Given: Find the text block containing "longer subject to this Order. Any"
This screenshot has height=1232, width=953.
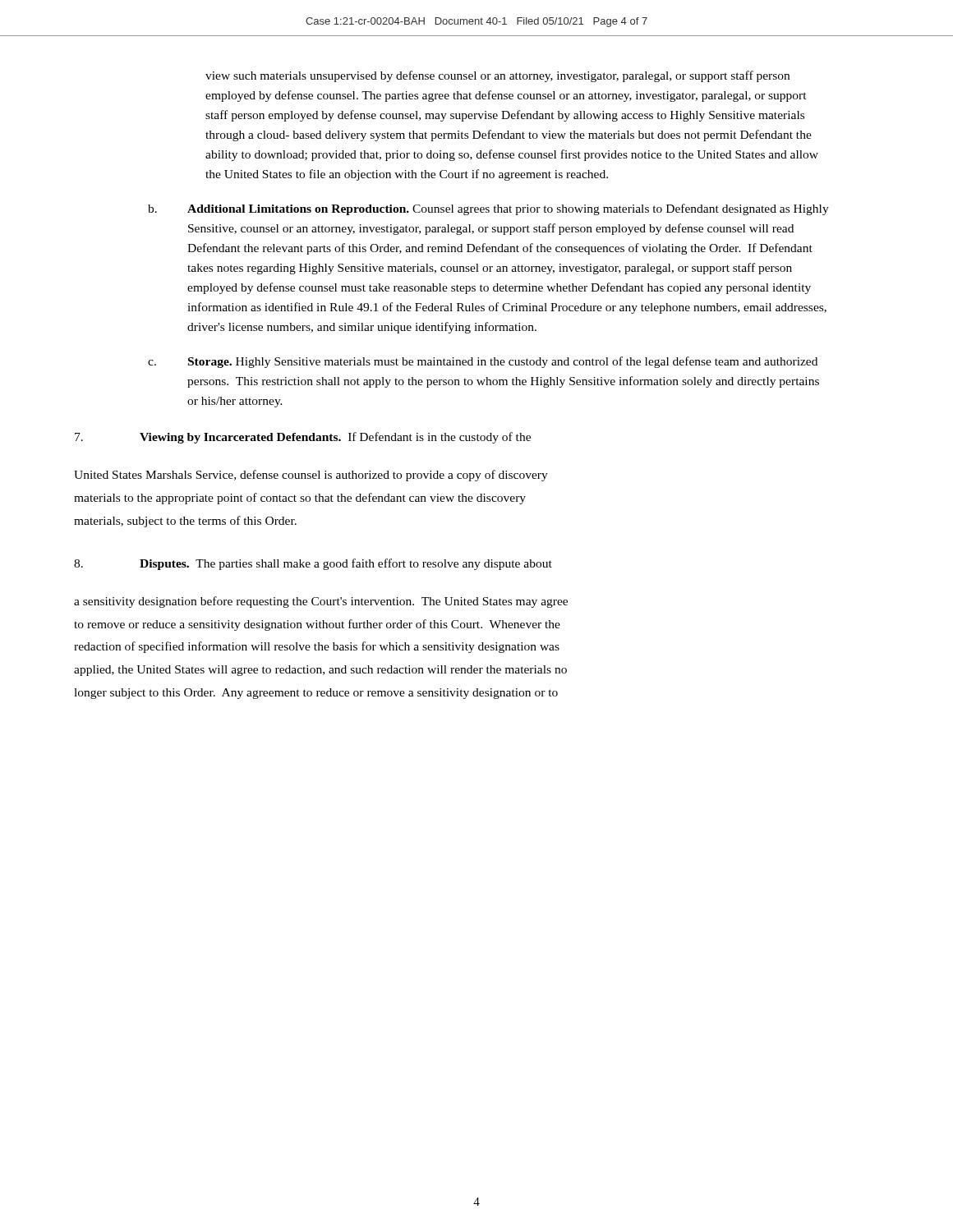Looking at the screenshot, I should click(316, 692).
